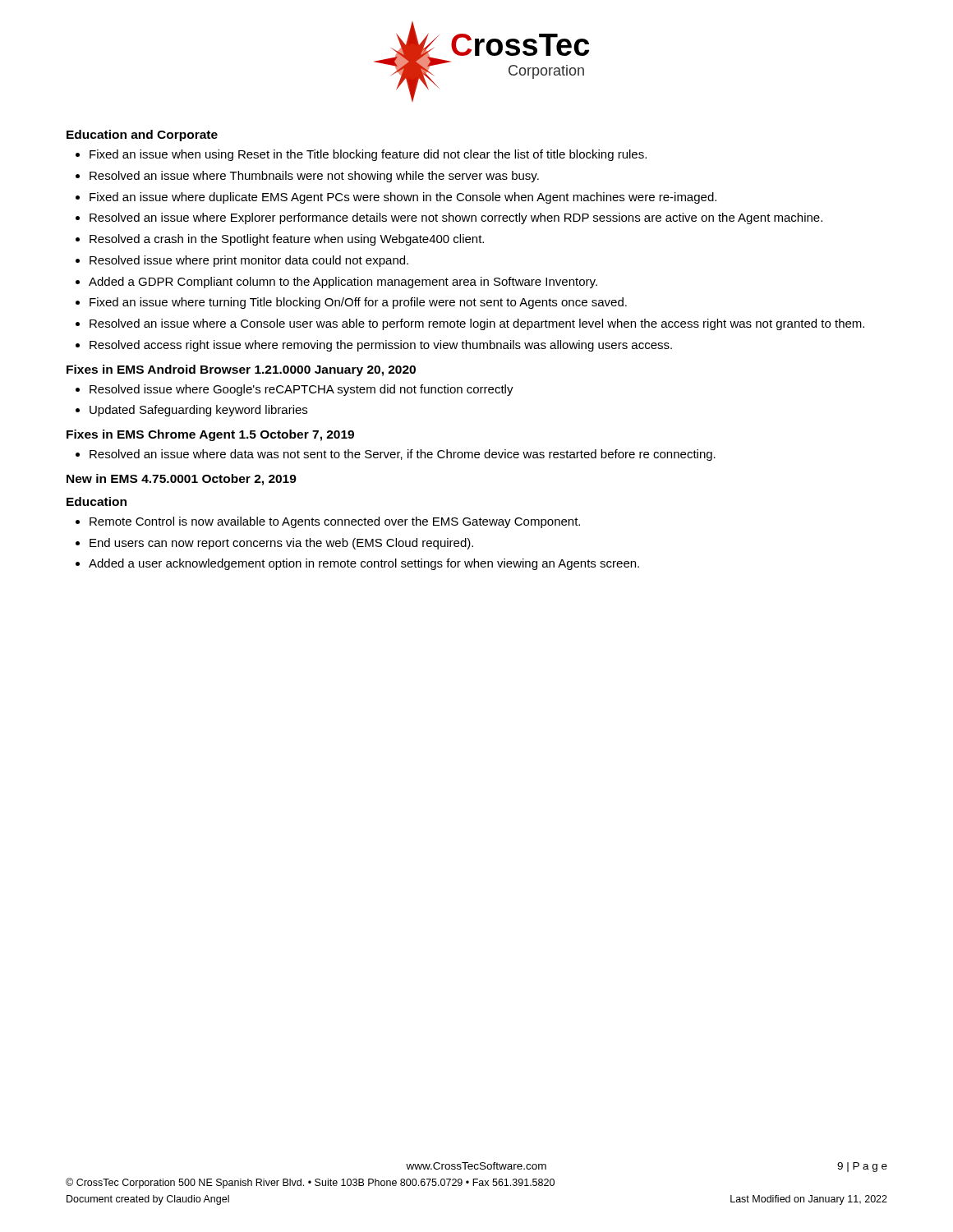Click where it says "Education and Corporate"

click(x=142, y=134)
